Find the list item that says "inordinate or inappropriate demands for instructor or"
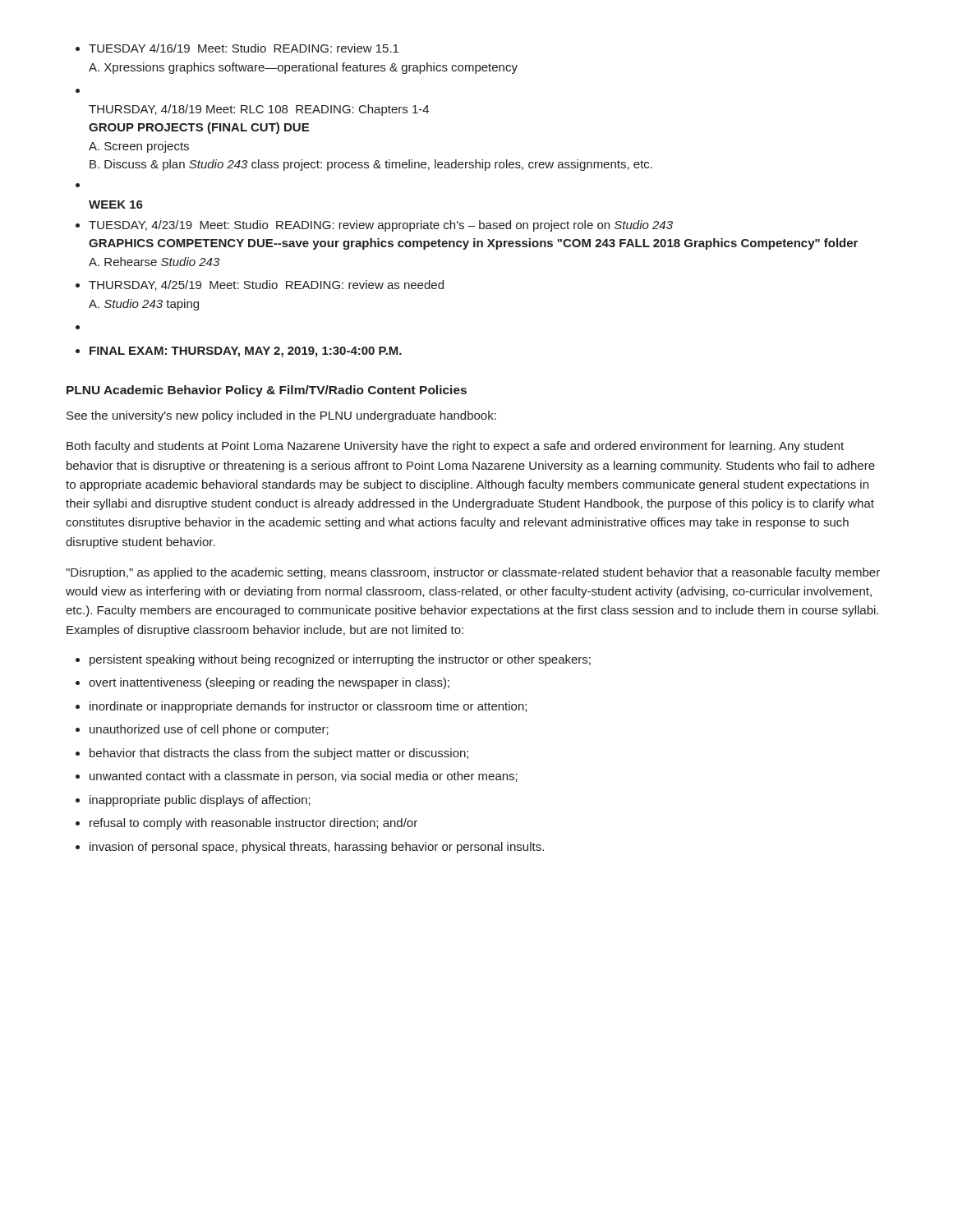Viewport: 953px width, 1232px height. pos(488,706)
